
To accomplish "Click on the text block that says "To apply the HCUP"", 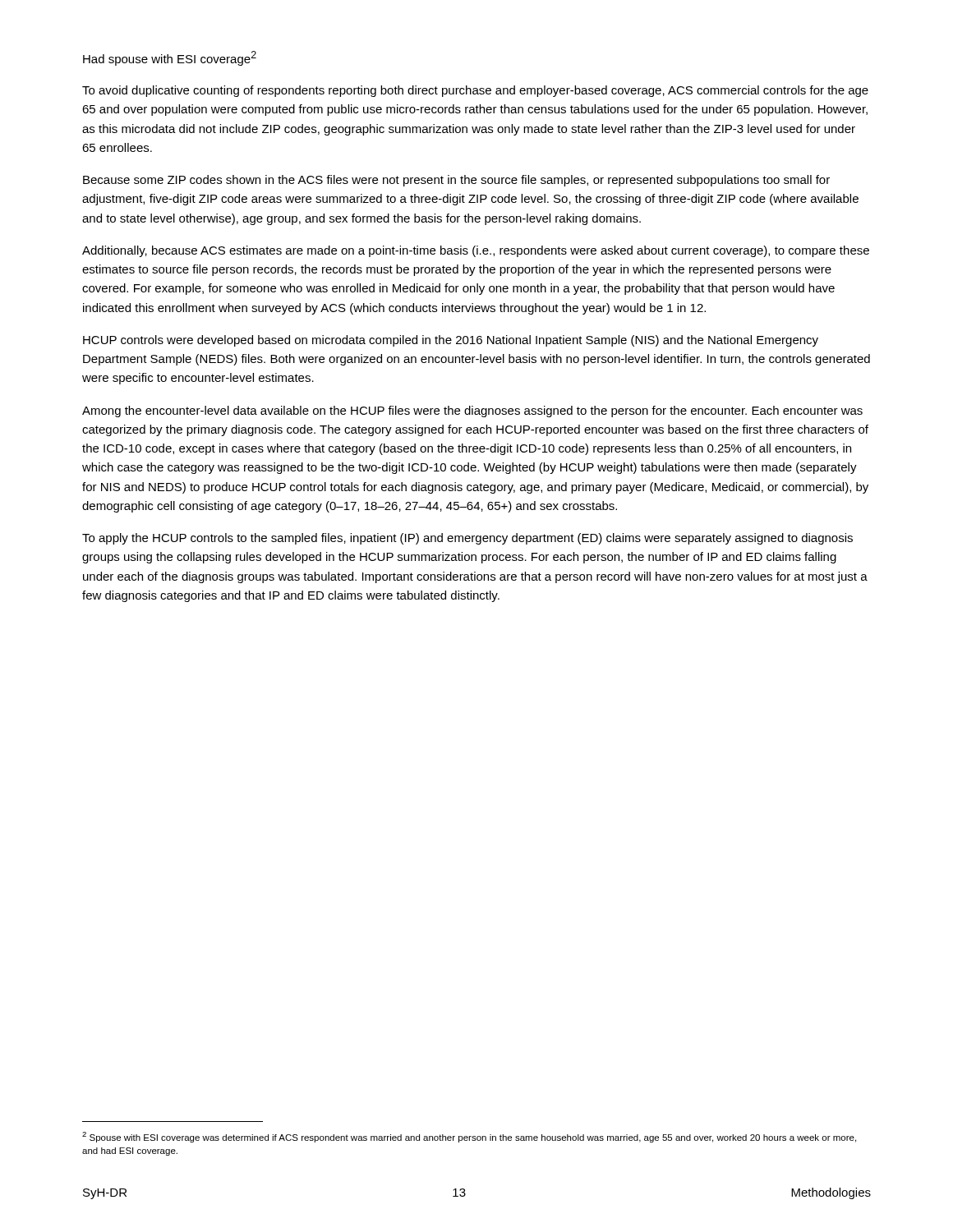I will pyautogui.click(x=476, y=566).
